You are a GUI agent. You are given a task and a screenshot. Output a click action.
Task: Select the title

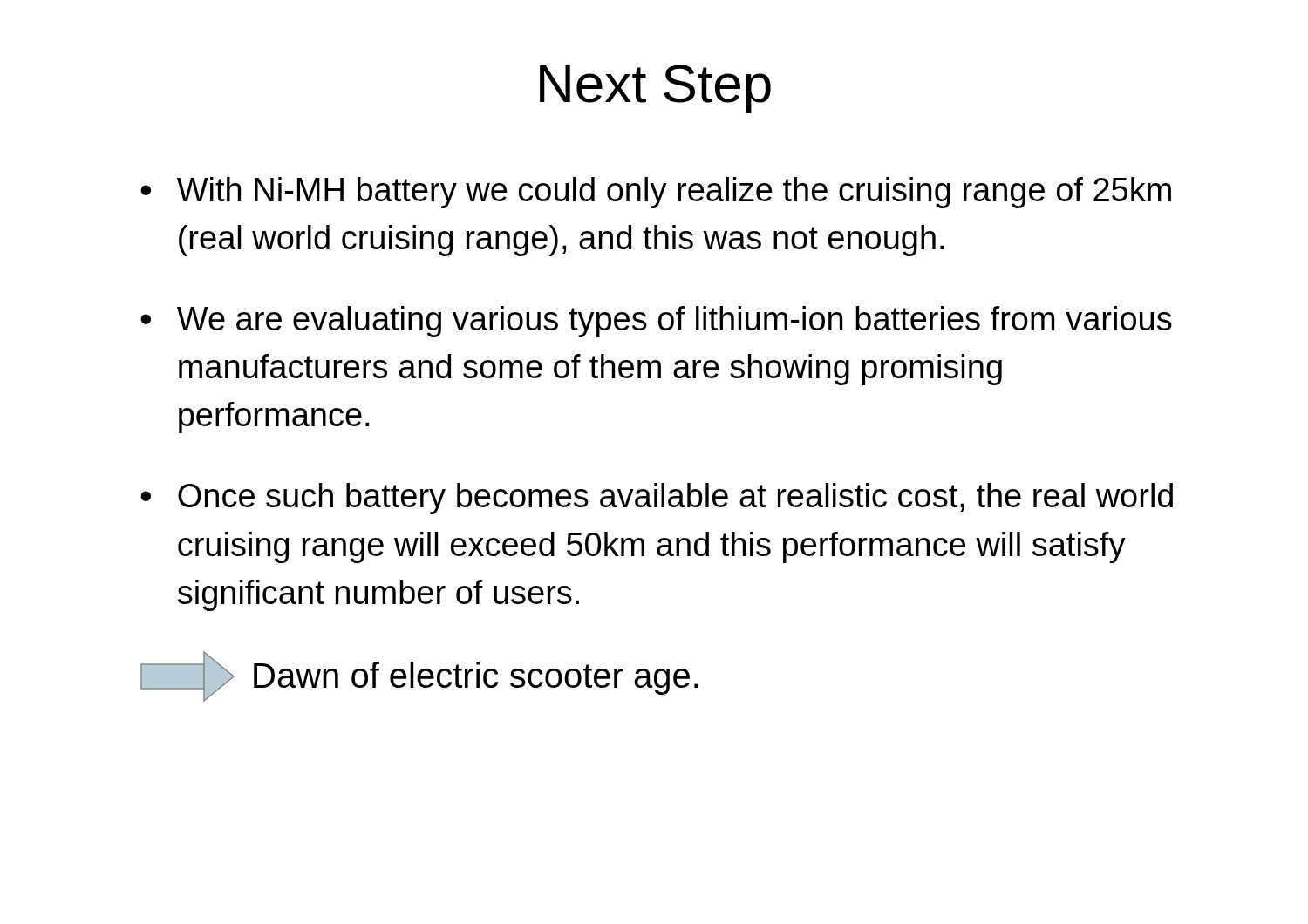tap(654, 83)
